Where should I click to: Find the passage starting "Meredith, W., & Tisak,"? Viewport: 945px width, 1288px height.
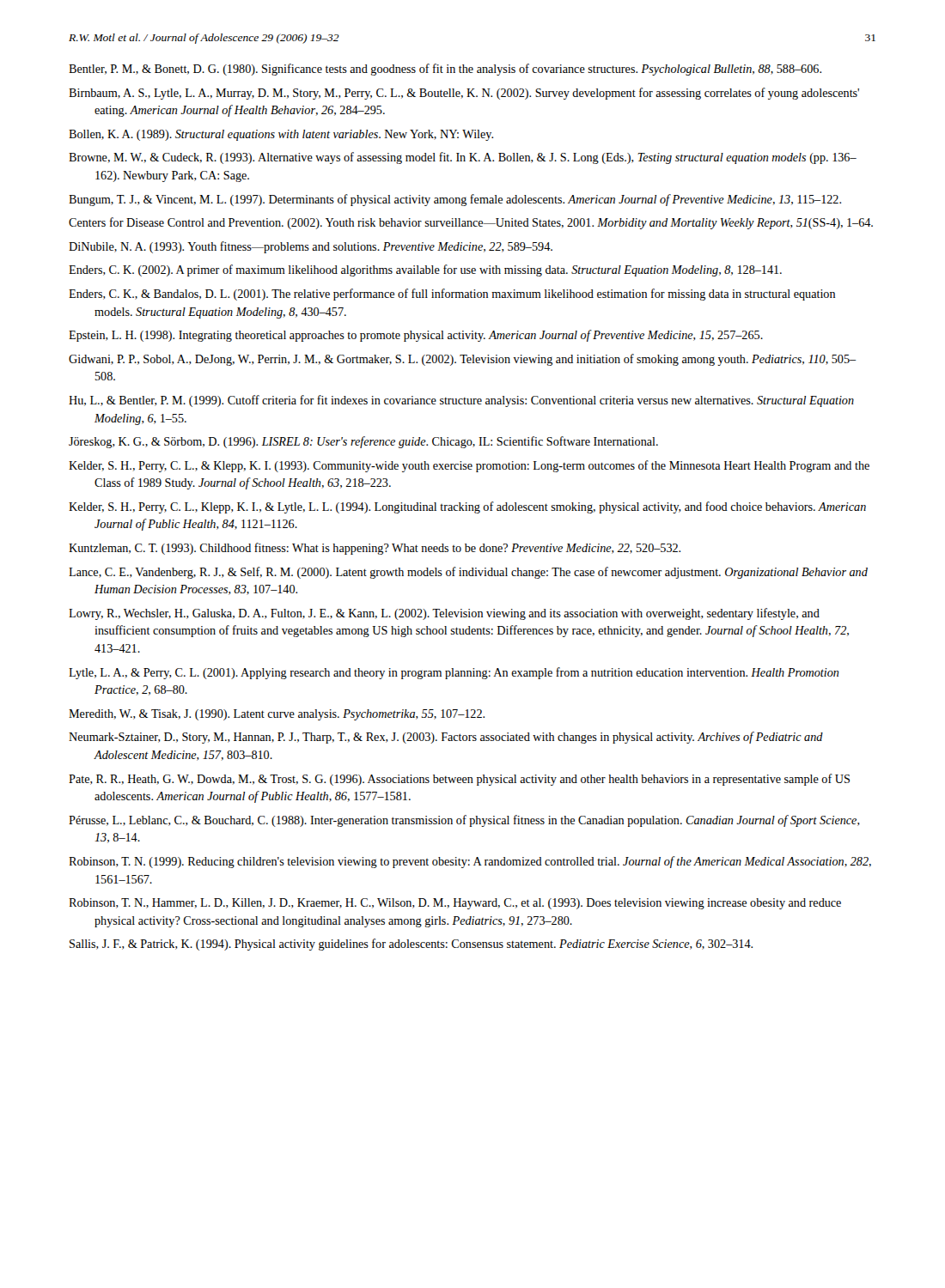coord(277,713)
